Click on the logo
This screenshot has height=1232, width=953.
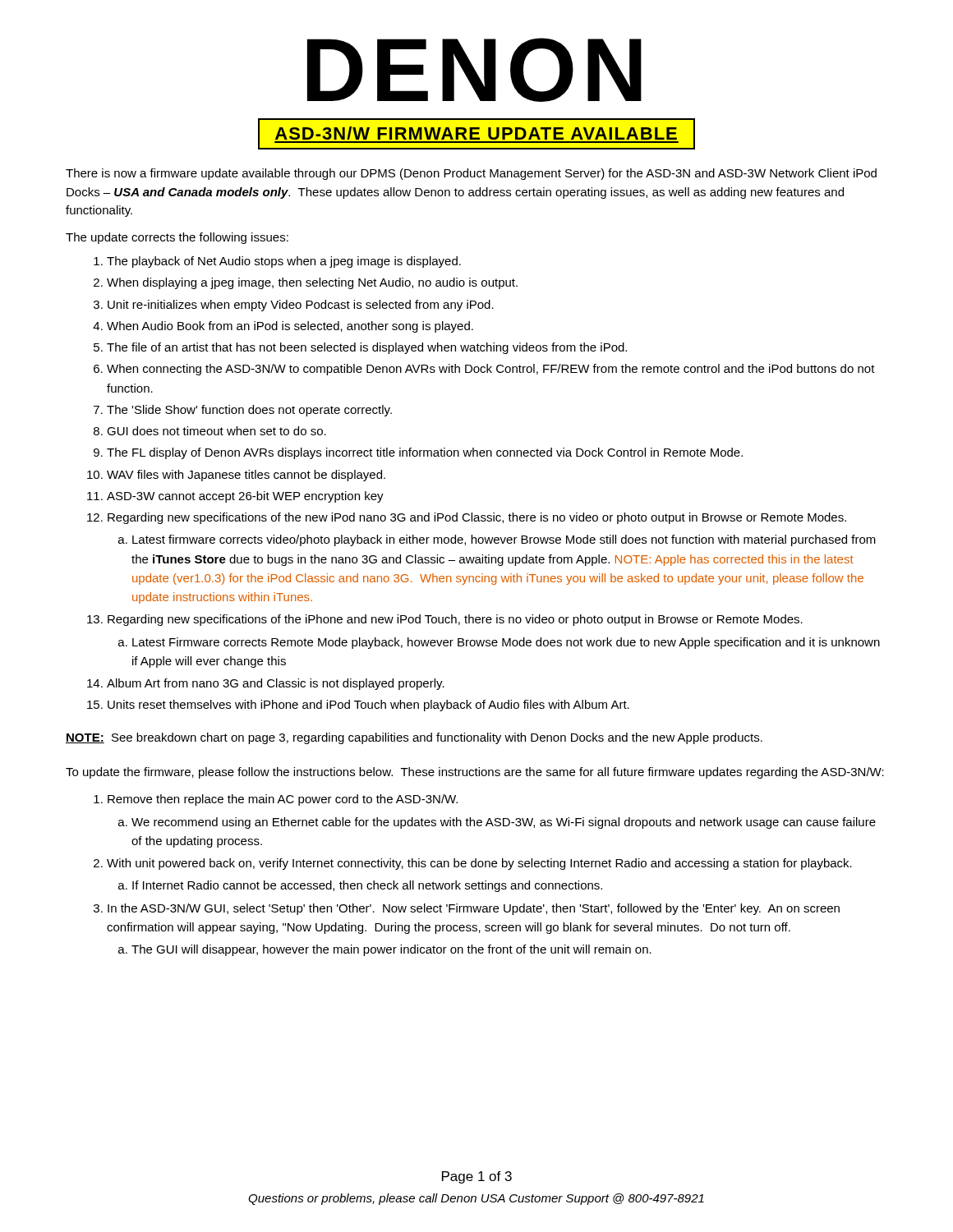point(476,57)
